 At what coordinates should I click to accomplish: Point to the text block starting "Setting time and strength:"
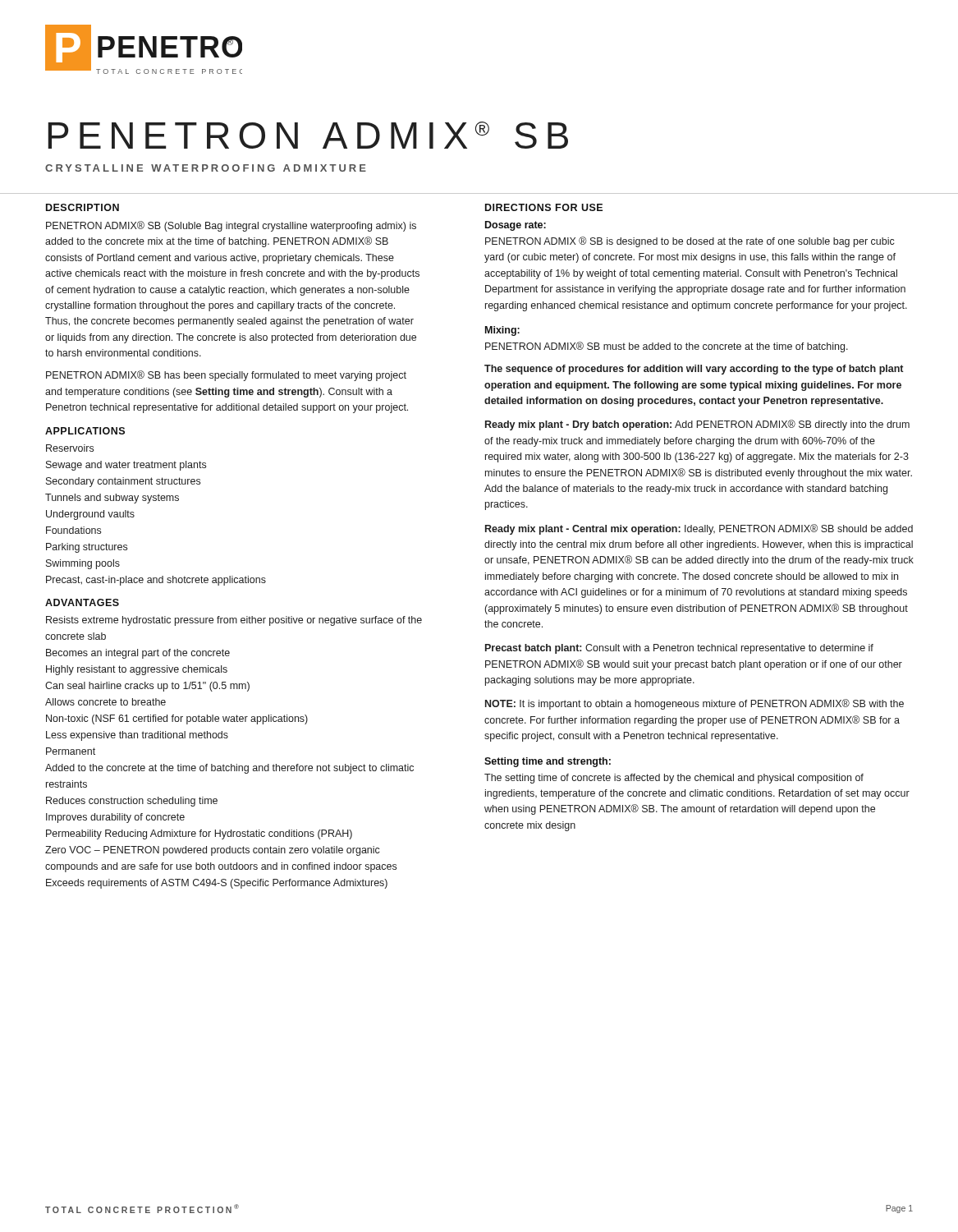tap(548, 761)
